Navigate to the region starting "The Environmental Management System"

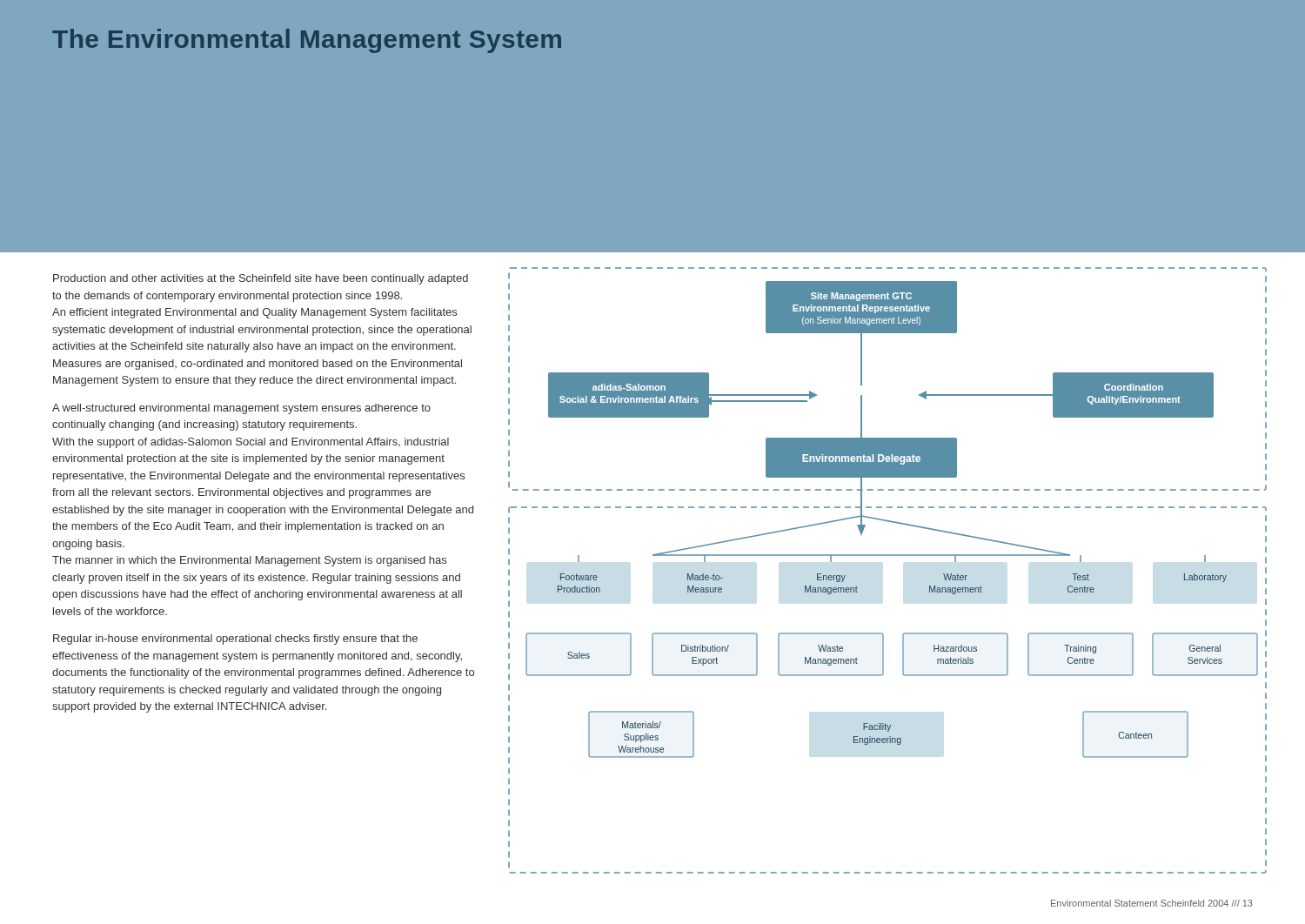tap(308, 39)
